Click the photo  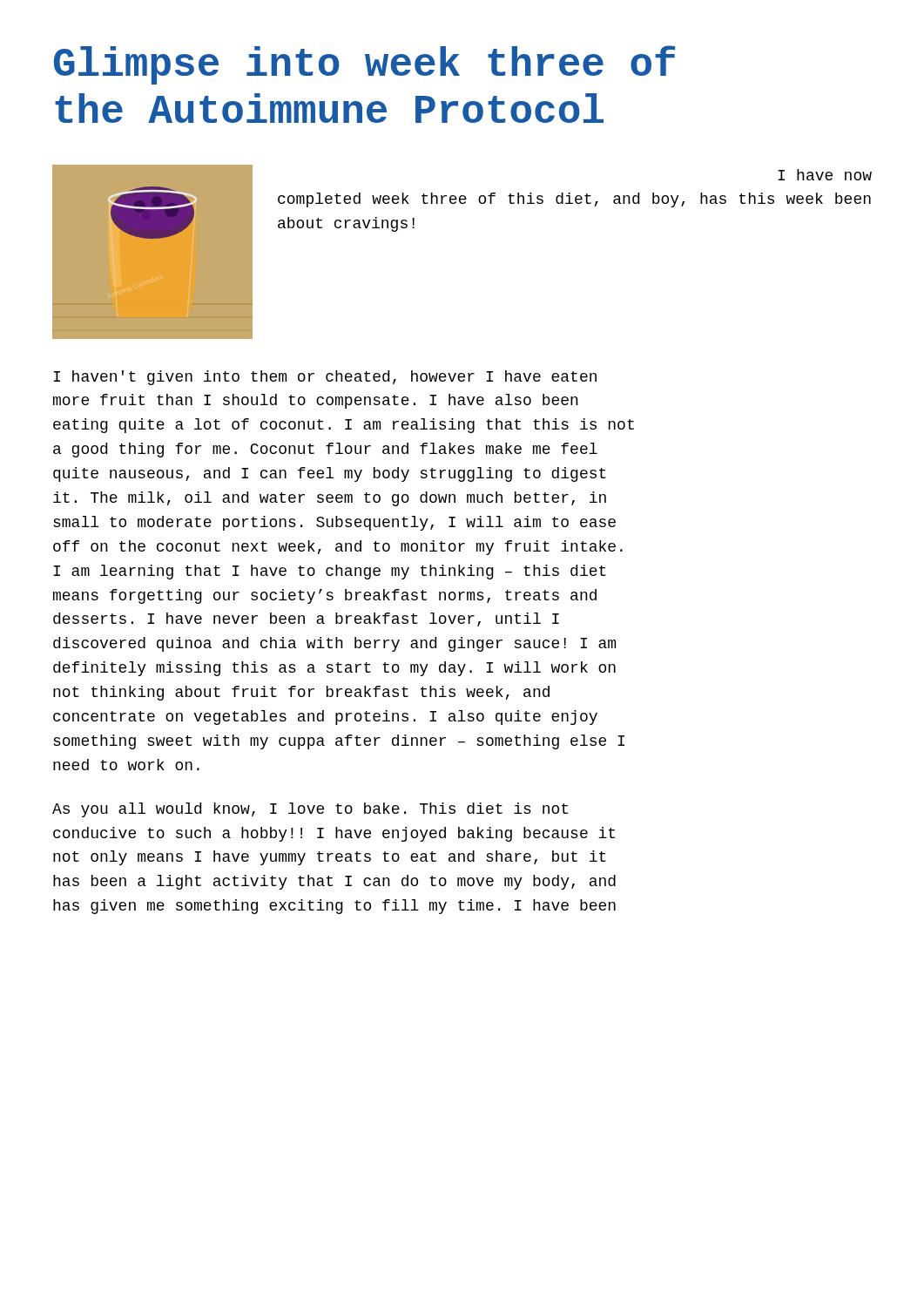[x=152, y=254]
